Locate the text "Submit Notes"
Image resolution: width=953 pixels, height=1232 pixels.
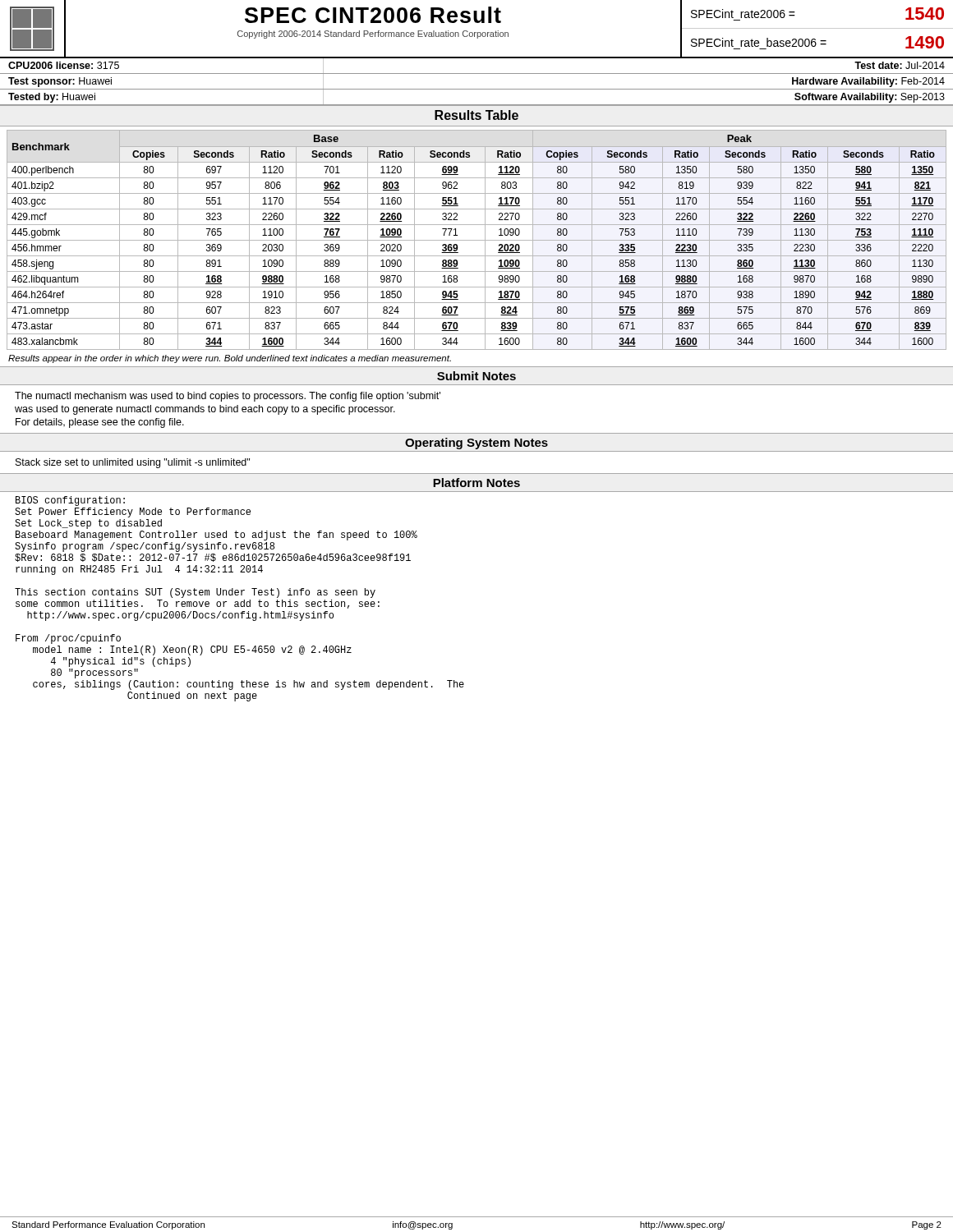(476, 376)
